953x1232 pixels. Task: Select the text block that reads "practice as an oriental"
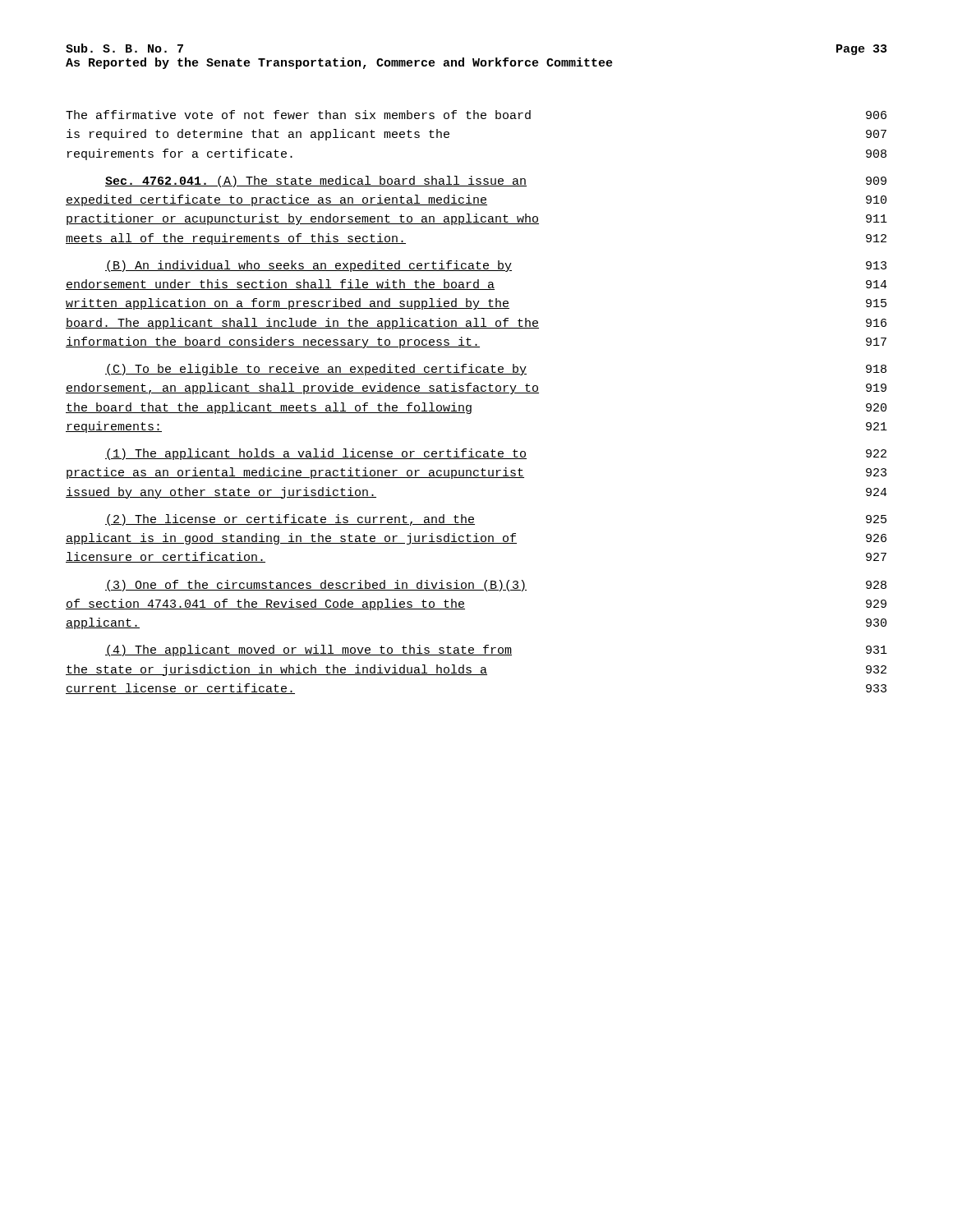[x=476, y=474]
